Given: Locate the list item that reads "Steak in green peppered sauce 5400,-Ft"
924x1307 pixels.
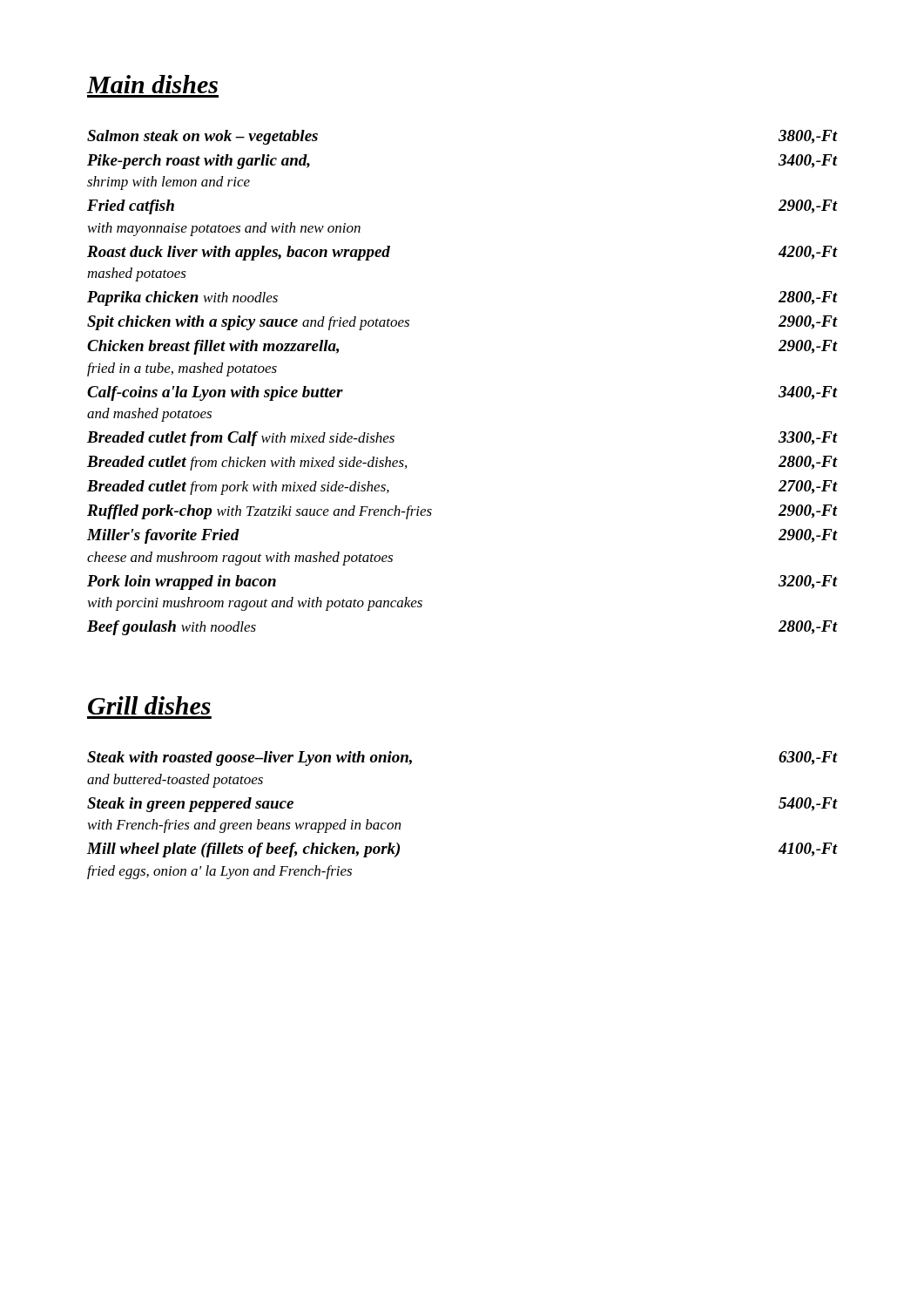Looking at the screenshot, I should (180, 804).
